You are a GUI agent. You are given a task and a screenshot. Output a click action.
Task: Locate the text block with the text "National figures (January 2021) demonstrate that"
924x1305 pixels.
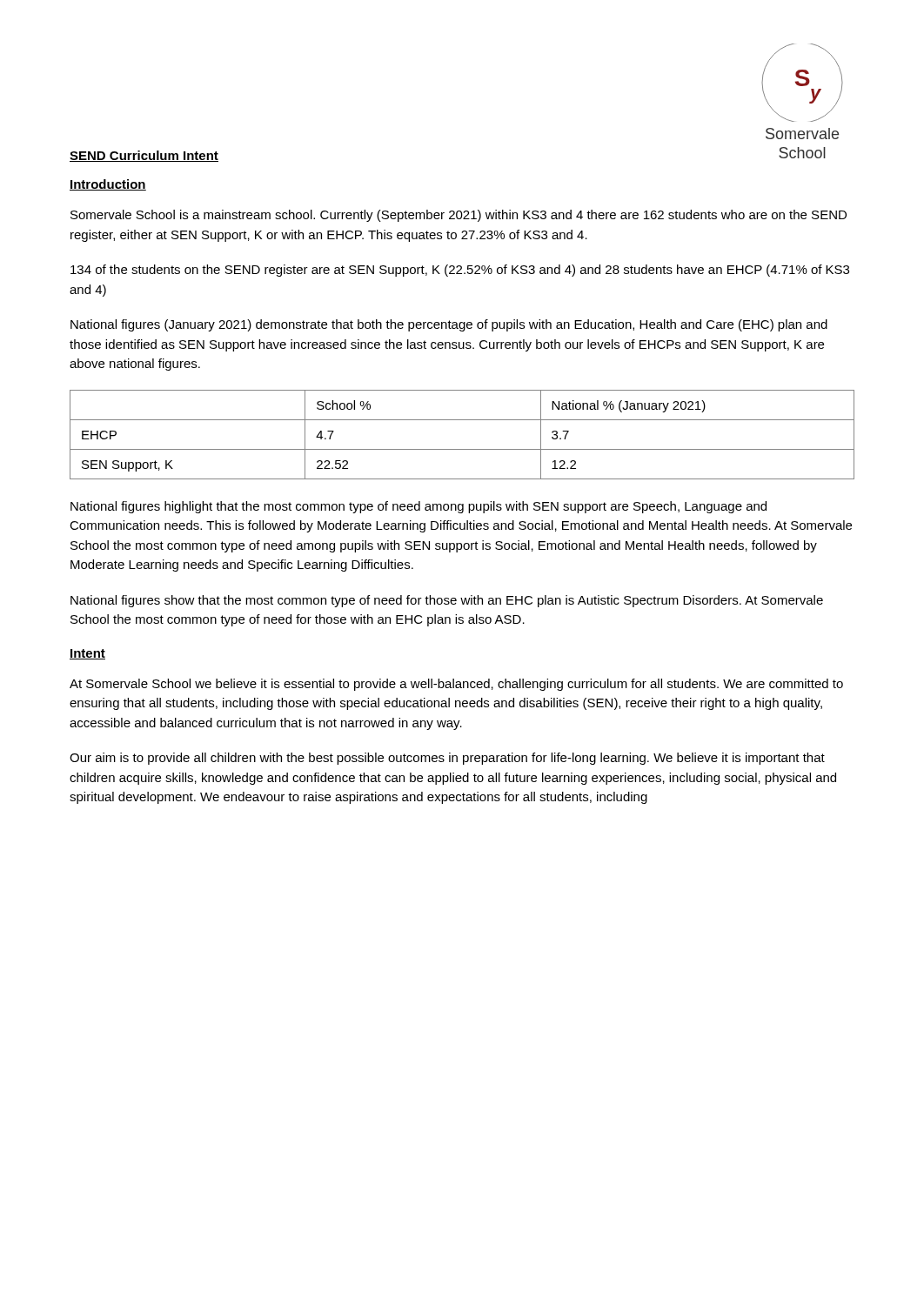coord(449,344)
